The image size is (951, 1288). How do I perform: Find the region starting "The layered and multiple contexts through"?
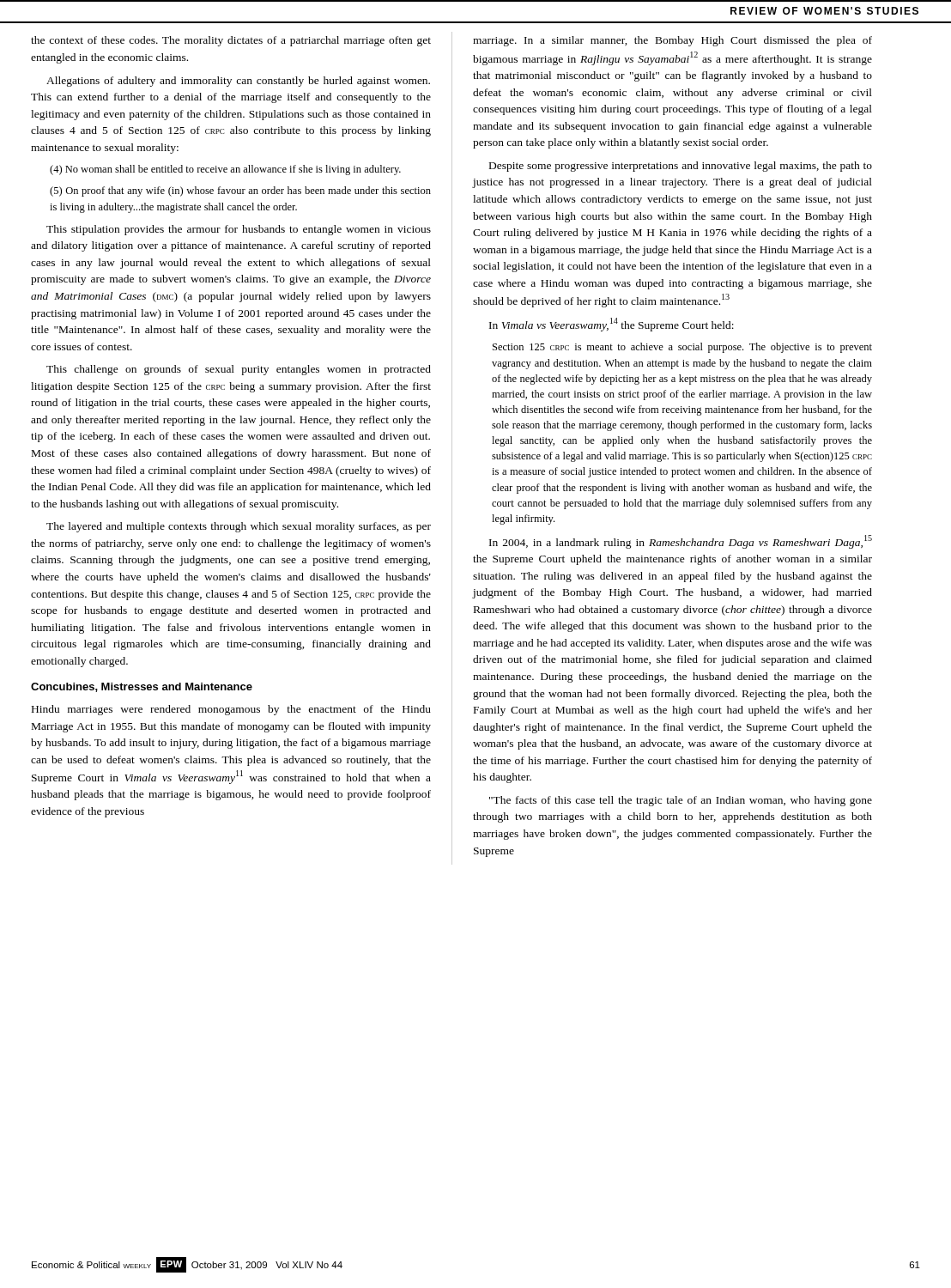point(231,594)
